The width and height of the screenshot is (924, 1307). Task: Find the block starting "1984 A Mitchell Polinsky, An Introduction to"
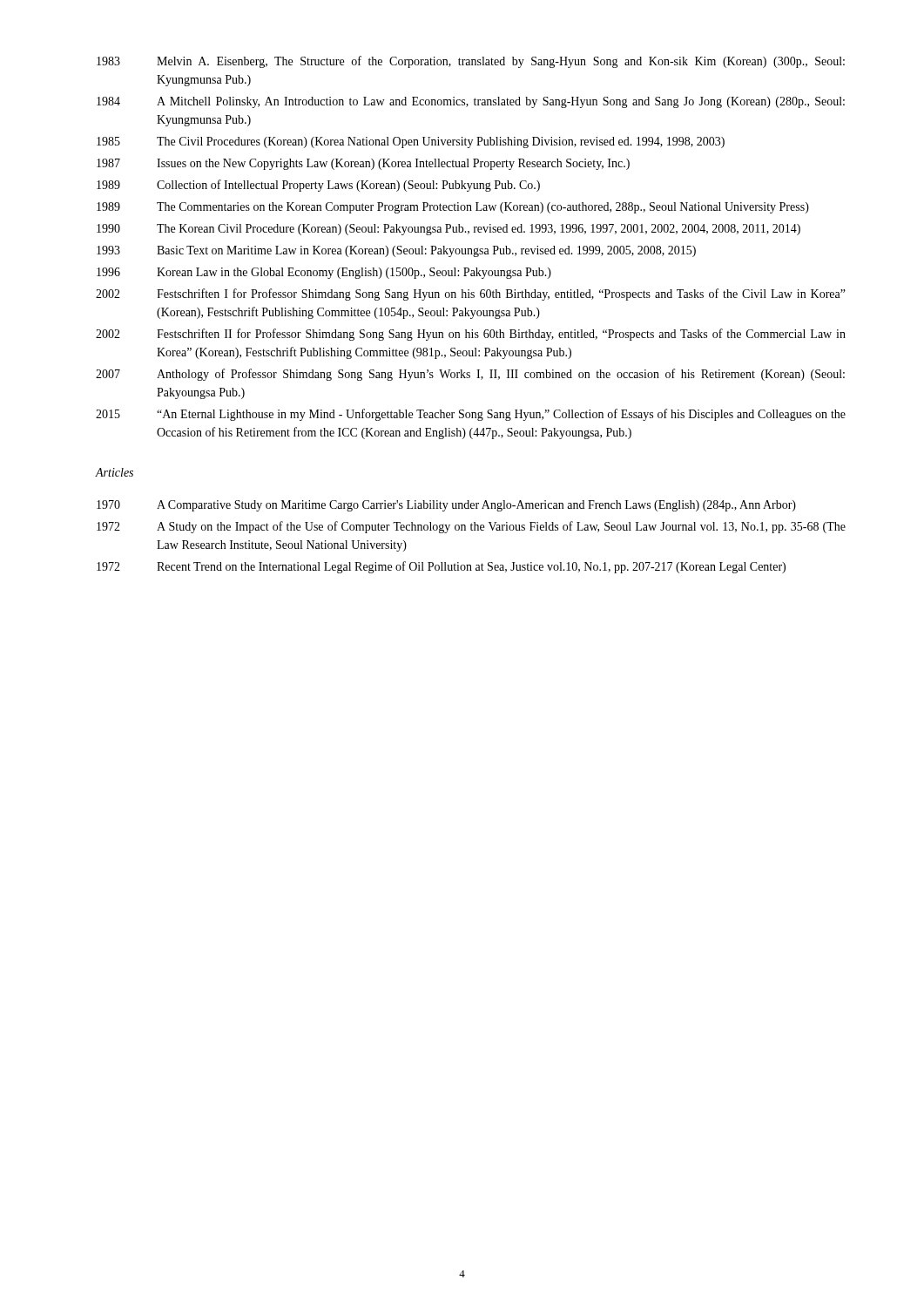[471, 111]
